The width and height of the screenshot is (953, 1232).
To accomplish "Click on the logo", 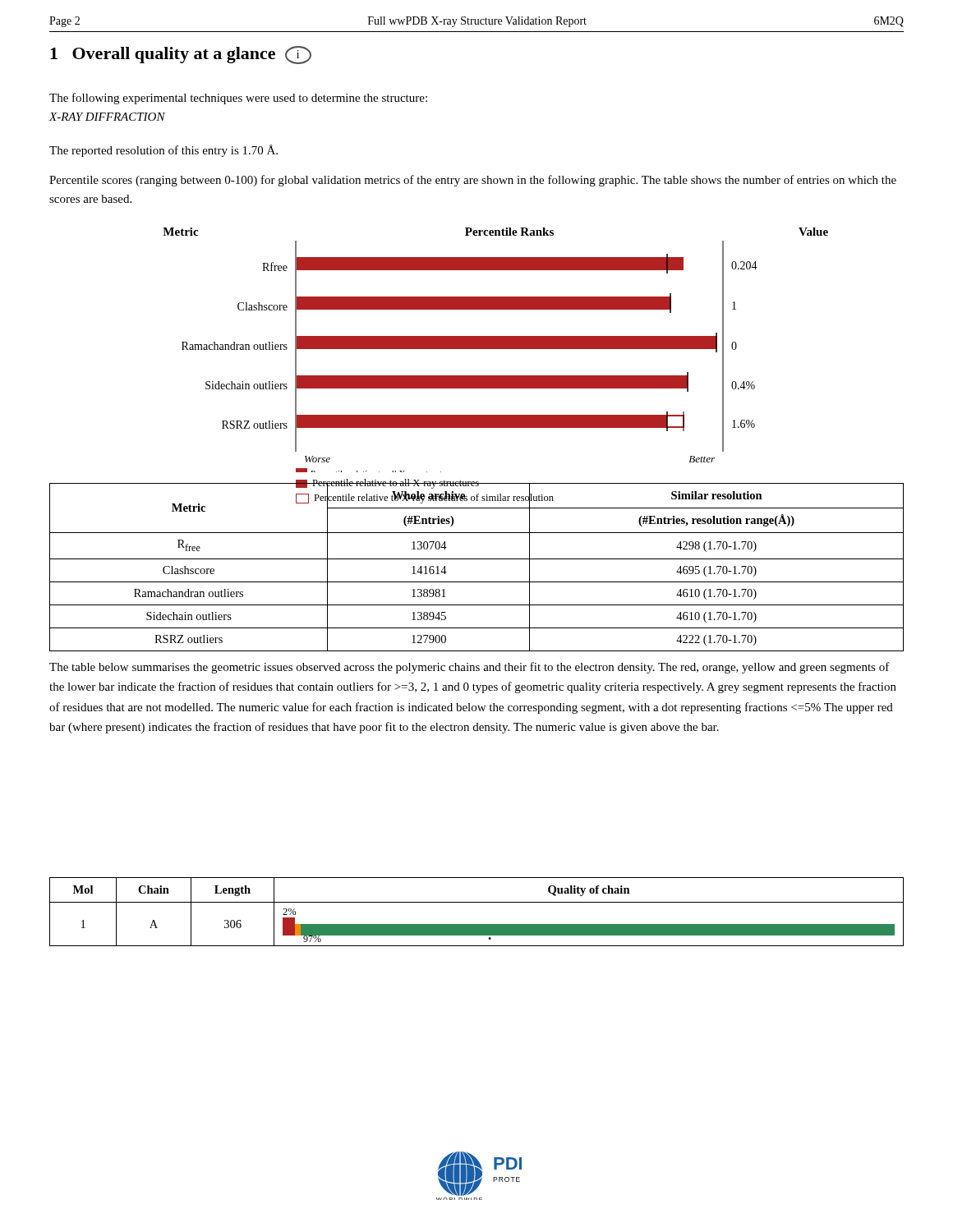I will point(476,1173).
